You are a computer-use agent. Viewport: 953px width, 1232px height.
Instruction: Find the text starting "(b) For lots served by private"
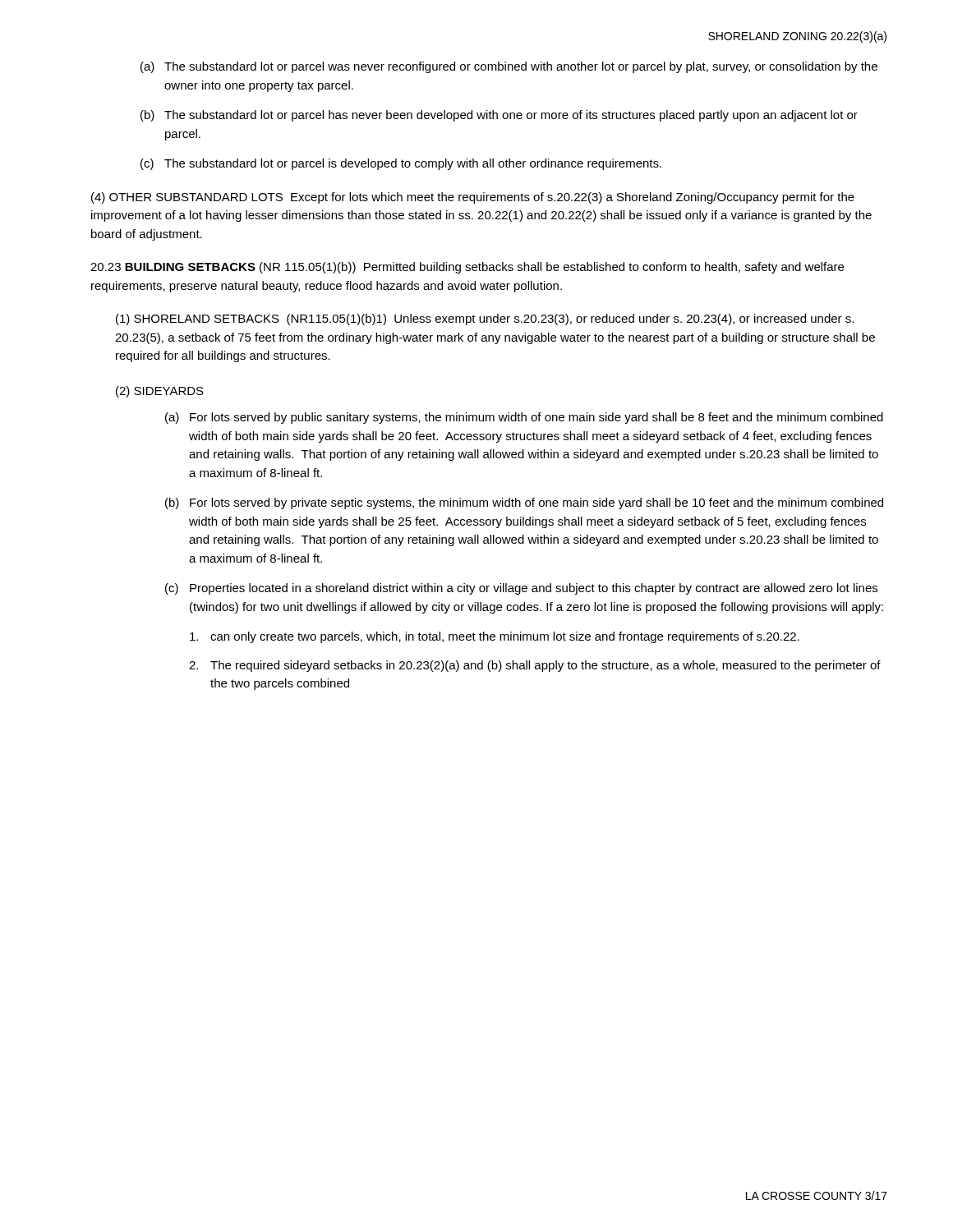pyautogui.click(x=526, y=531)
